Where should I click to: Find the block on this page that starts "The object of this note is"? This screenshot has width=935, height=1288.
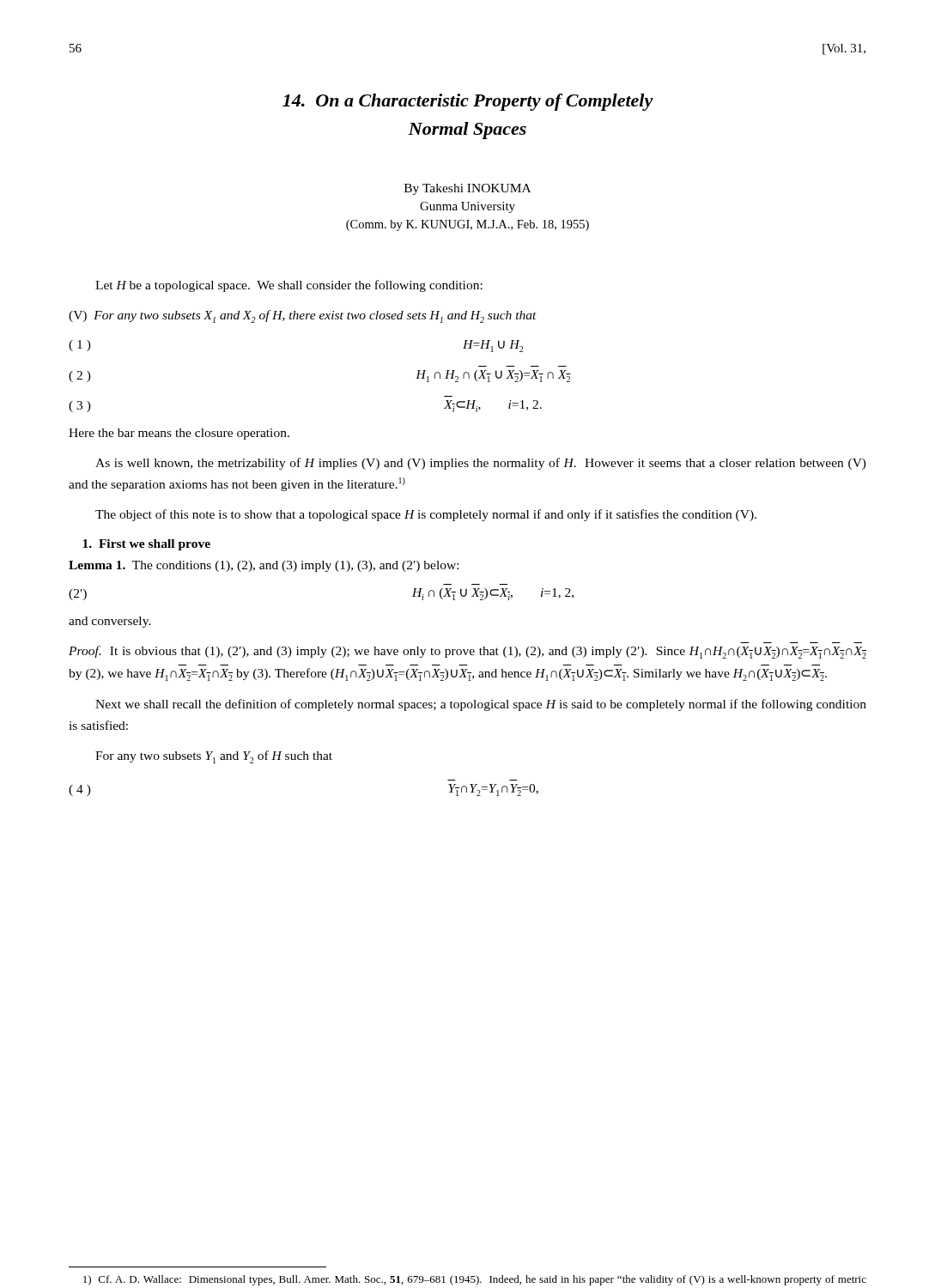[426, 514]
